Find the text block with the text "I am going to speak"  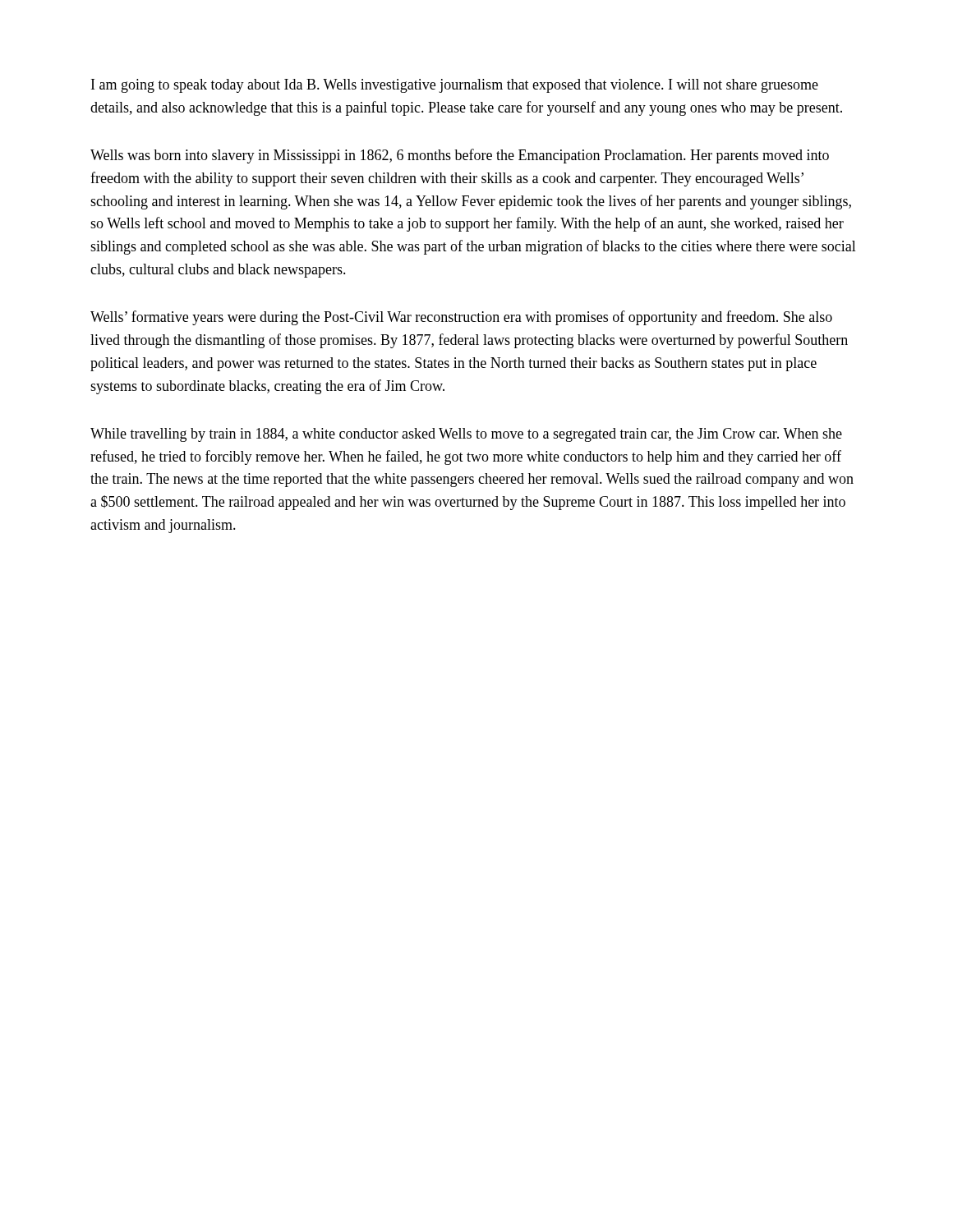click(467, 96)
